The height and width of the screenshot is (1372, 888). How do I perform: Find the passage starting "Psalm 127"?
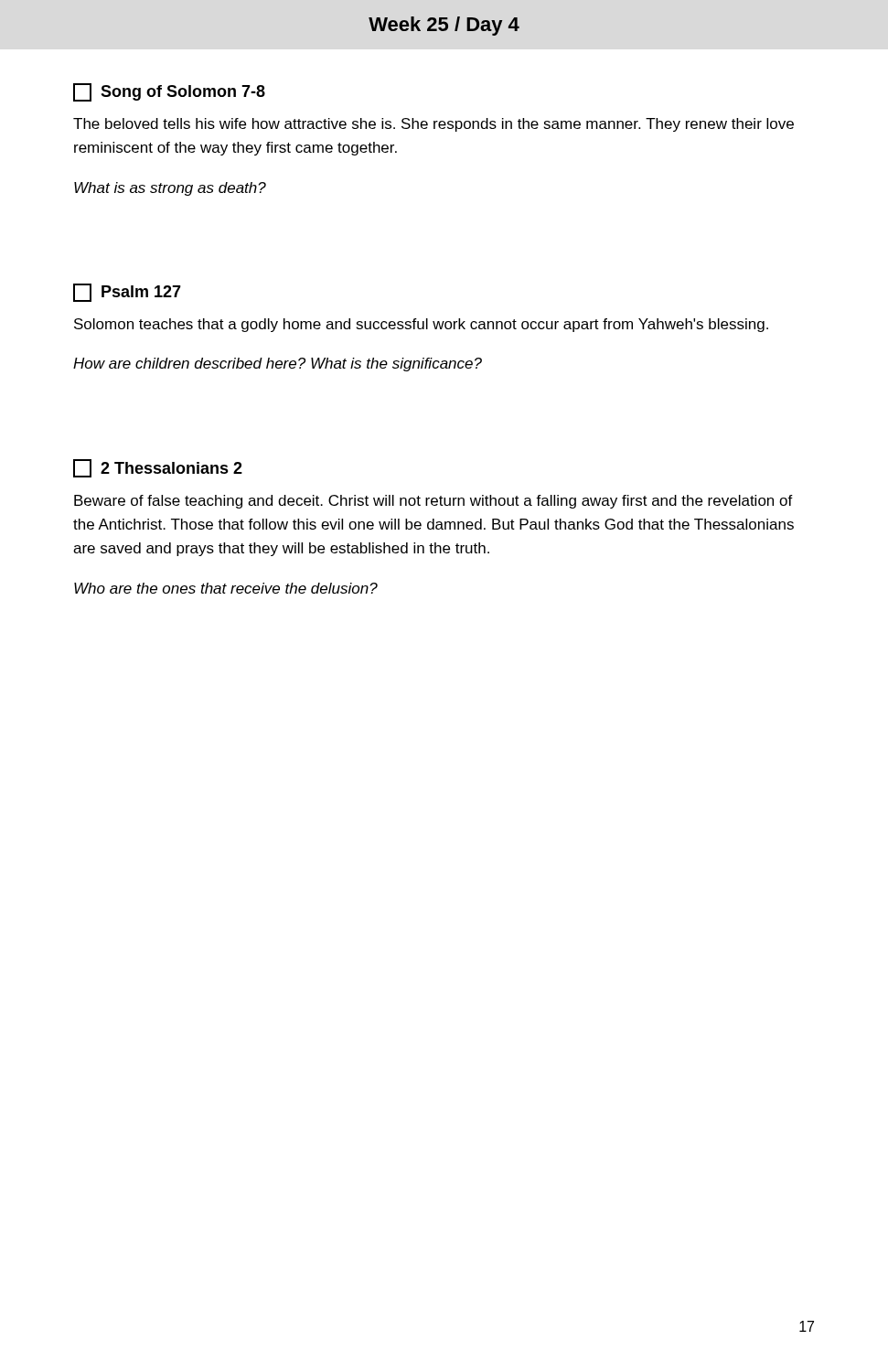coord(127,293)
